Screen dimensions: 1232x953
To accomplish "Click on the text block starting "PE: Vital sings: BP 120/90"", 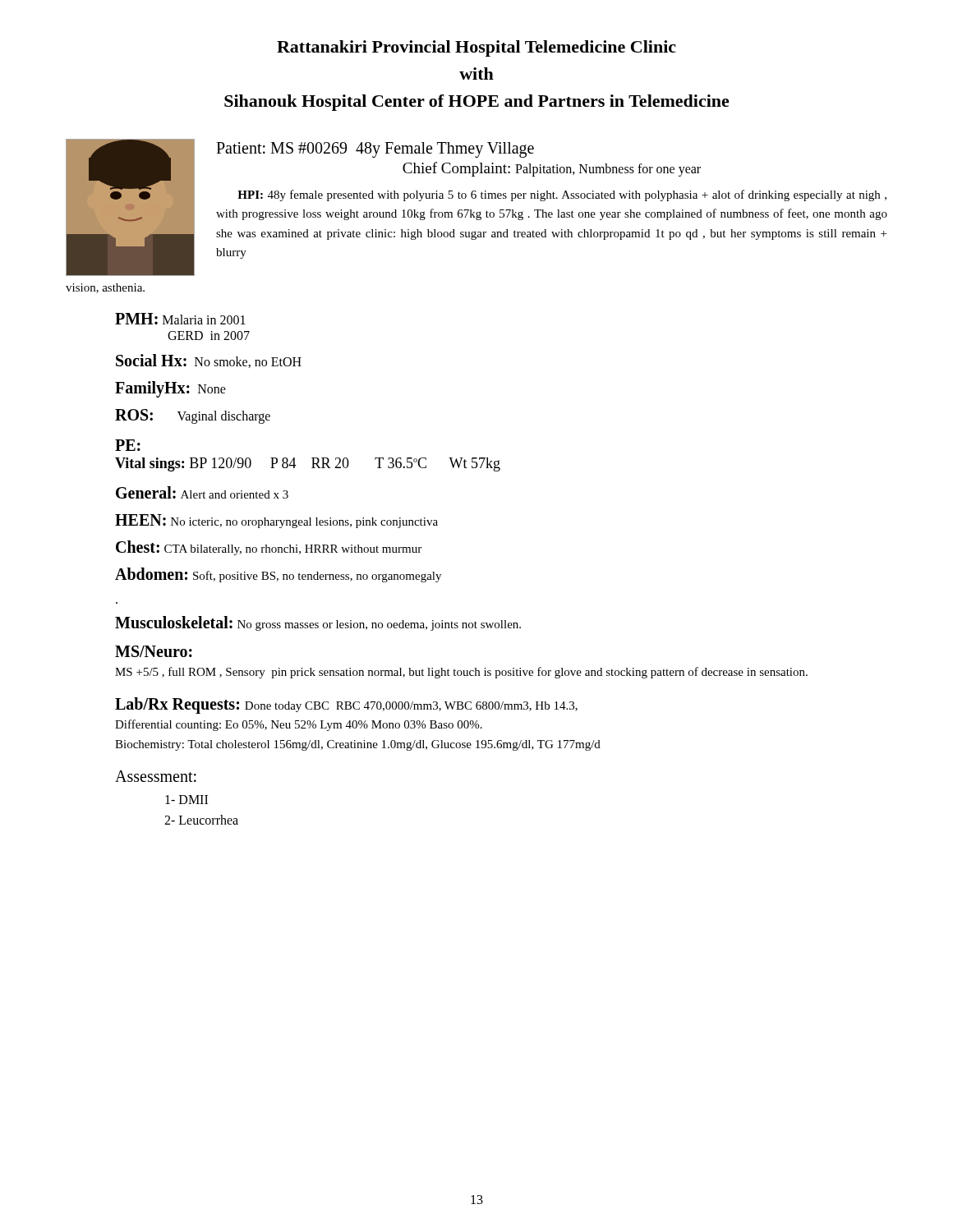I will click(x=308, y=454).
